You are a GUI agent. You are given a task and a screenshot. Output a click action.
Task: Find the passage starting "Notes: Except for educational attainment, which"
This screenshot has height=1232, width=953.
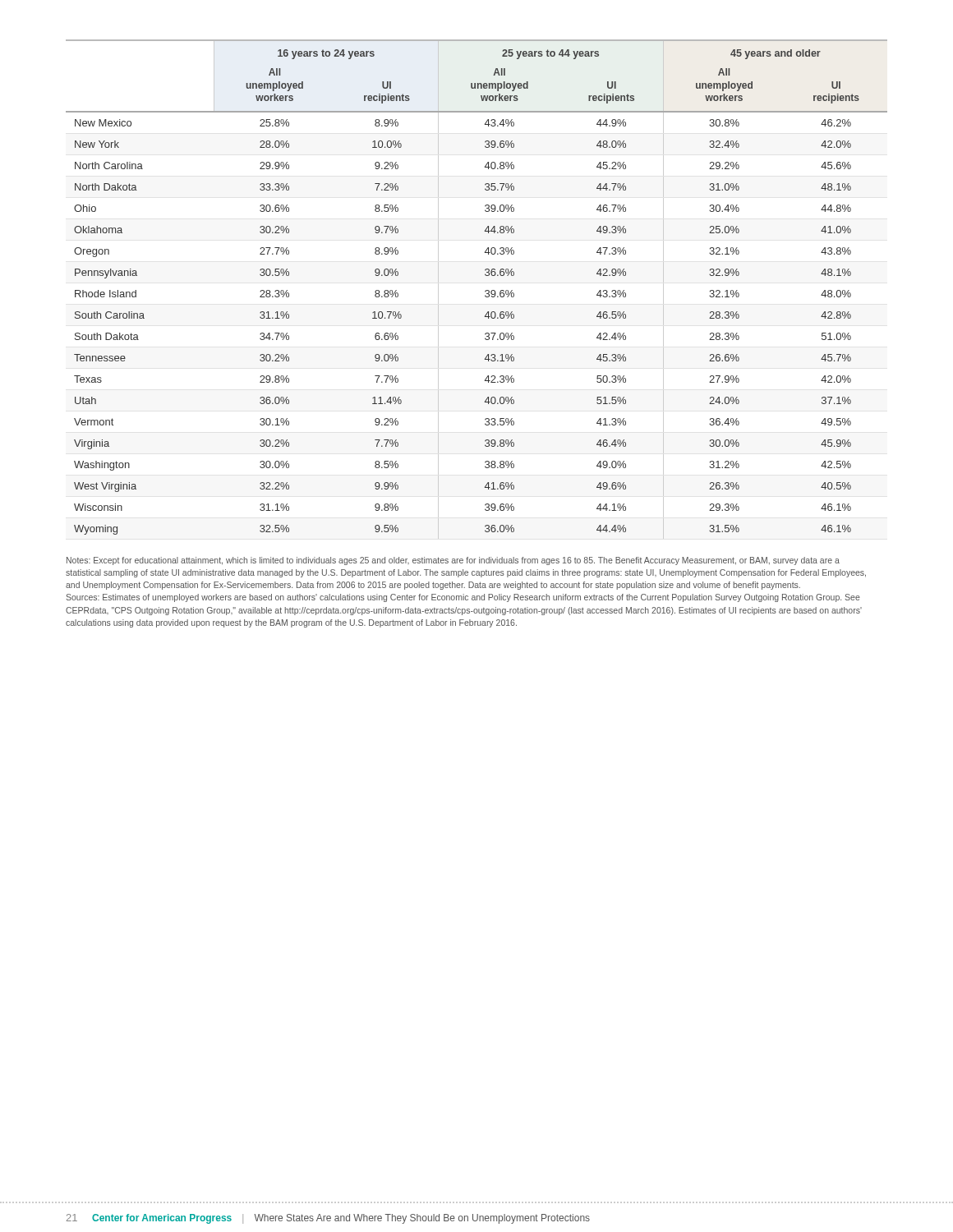[x=466, y=591]
